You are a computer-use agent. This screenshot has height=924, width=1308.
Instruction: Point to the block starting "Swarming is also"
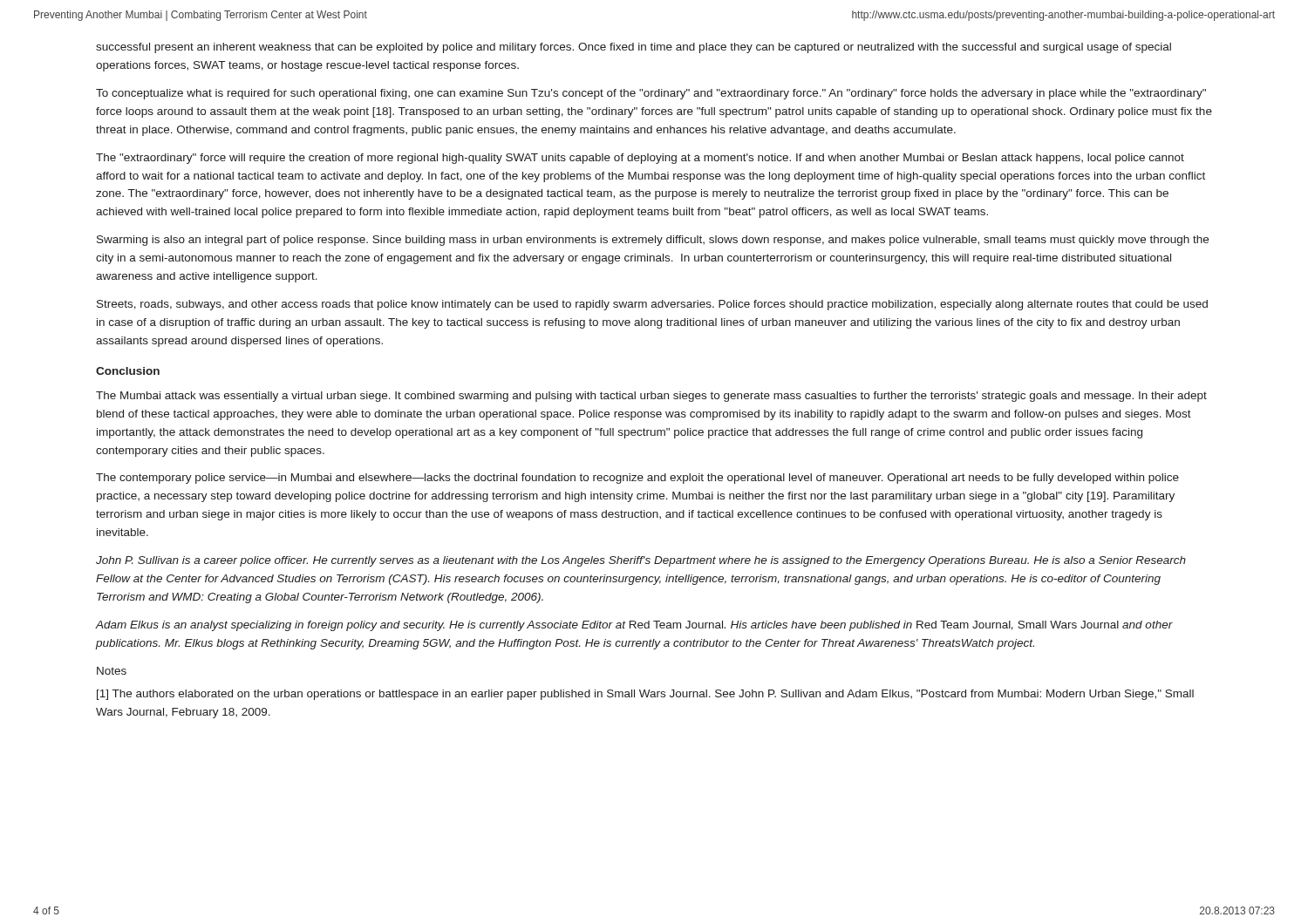click(654, 259)
